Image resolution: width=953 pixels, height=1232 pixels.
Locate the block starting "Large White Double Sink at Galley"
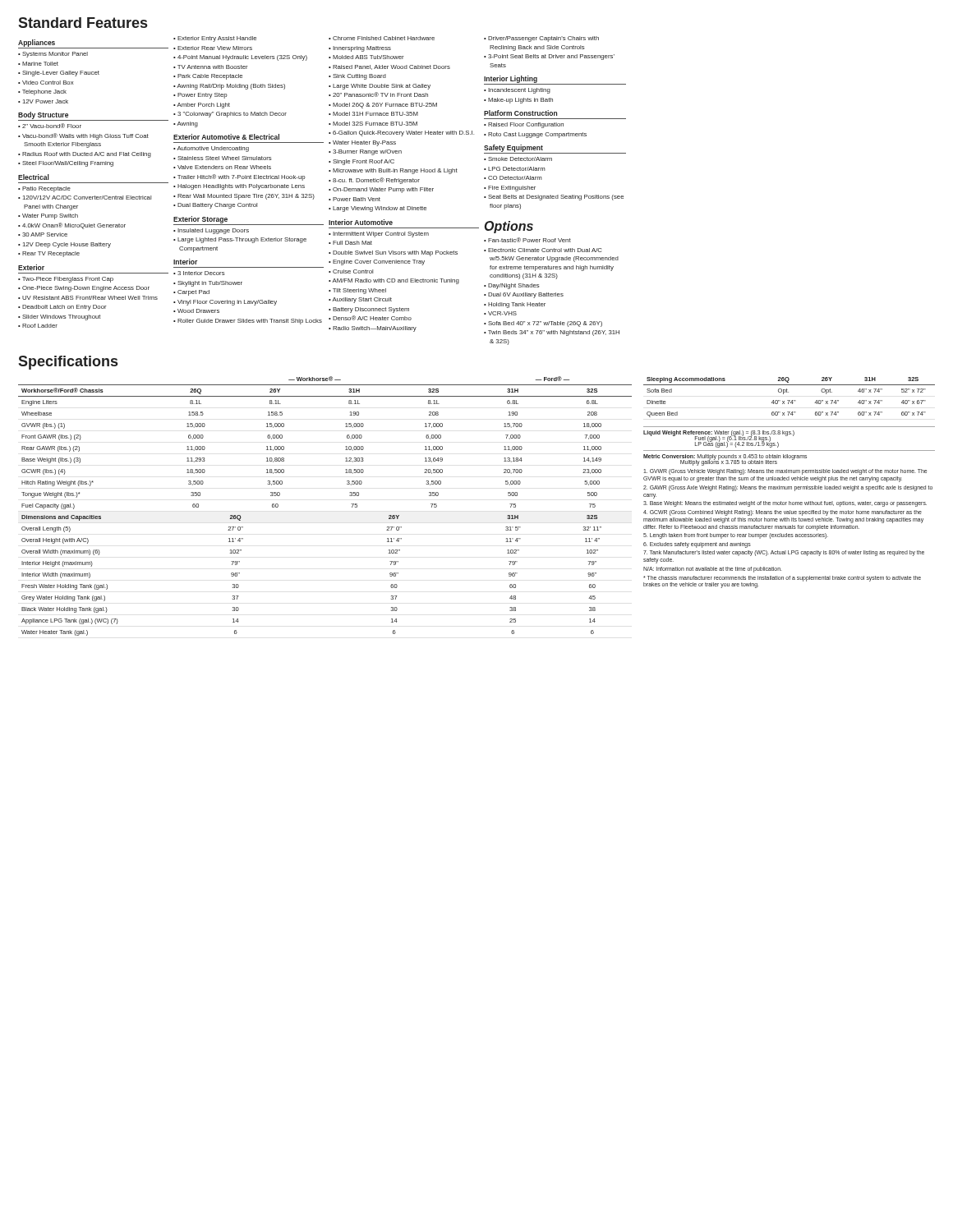[382, 86]
